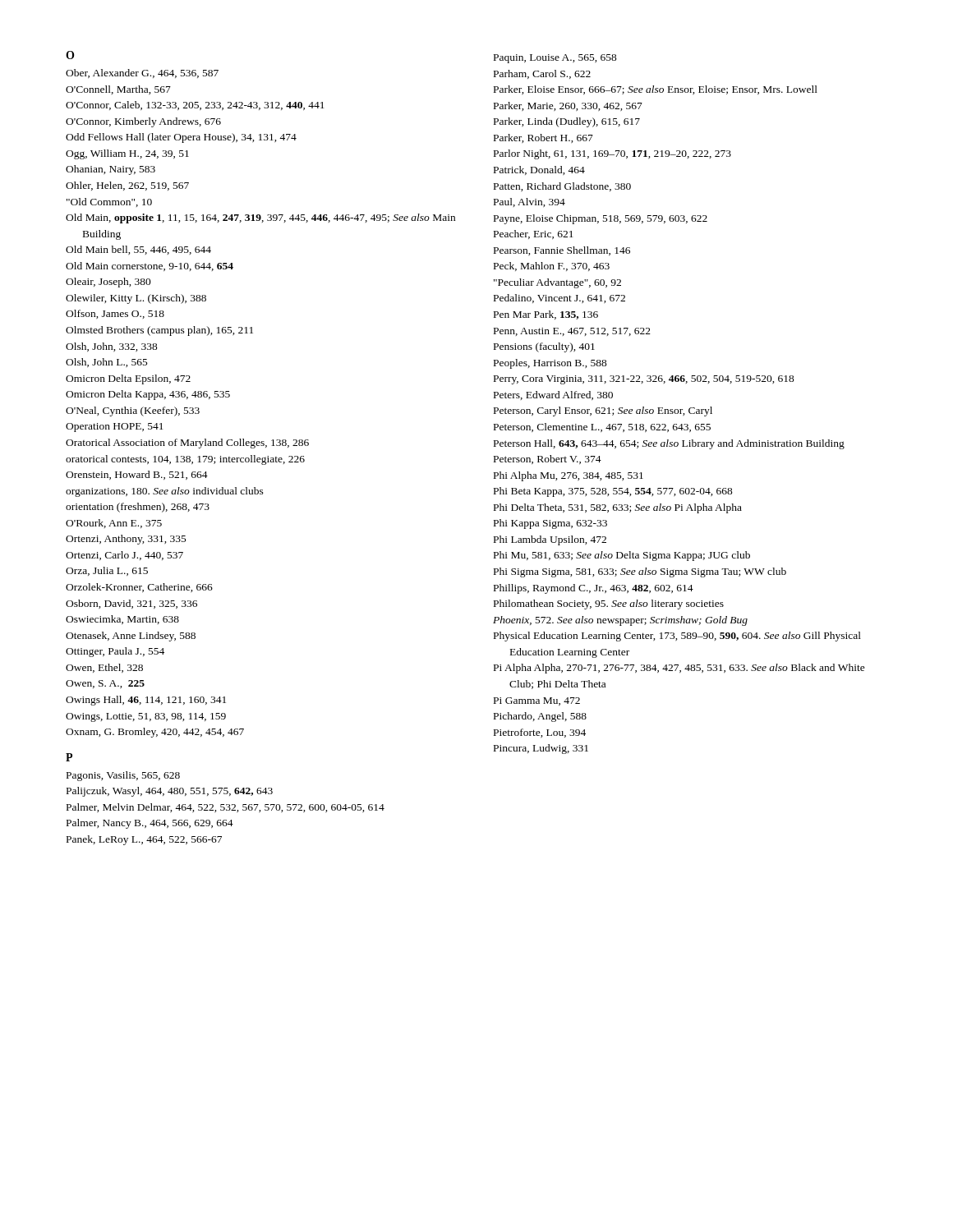
Task: Select the region starting "Parker, Linda (Dudley),"
Action: 566,121
